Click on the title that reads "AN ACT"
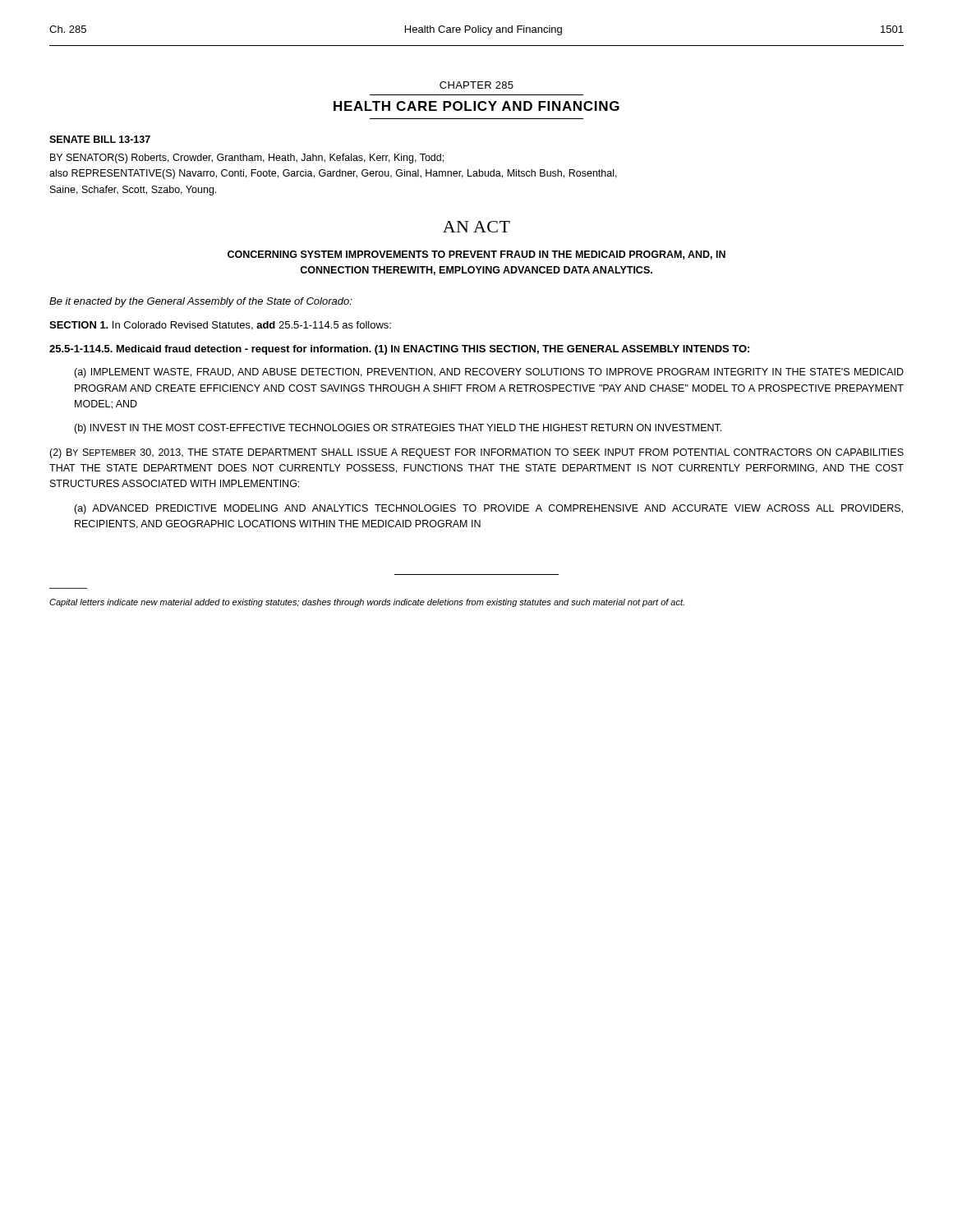The height and width of the screenshot is (1232, 953). click(x=476, y=226)
